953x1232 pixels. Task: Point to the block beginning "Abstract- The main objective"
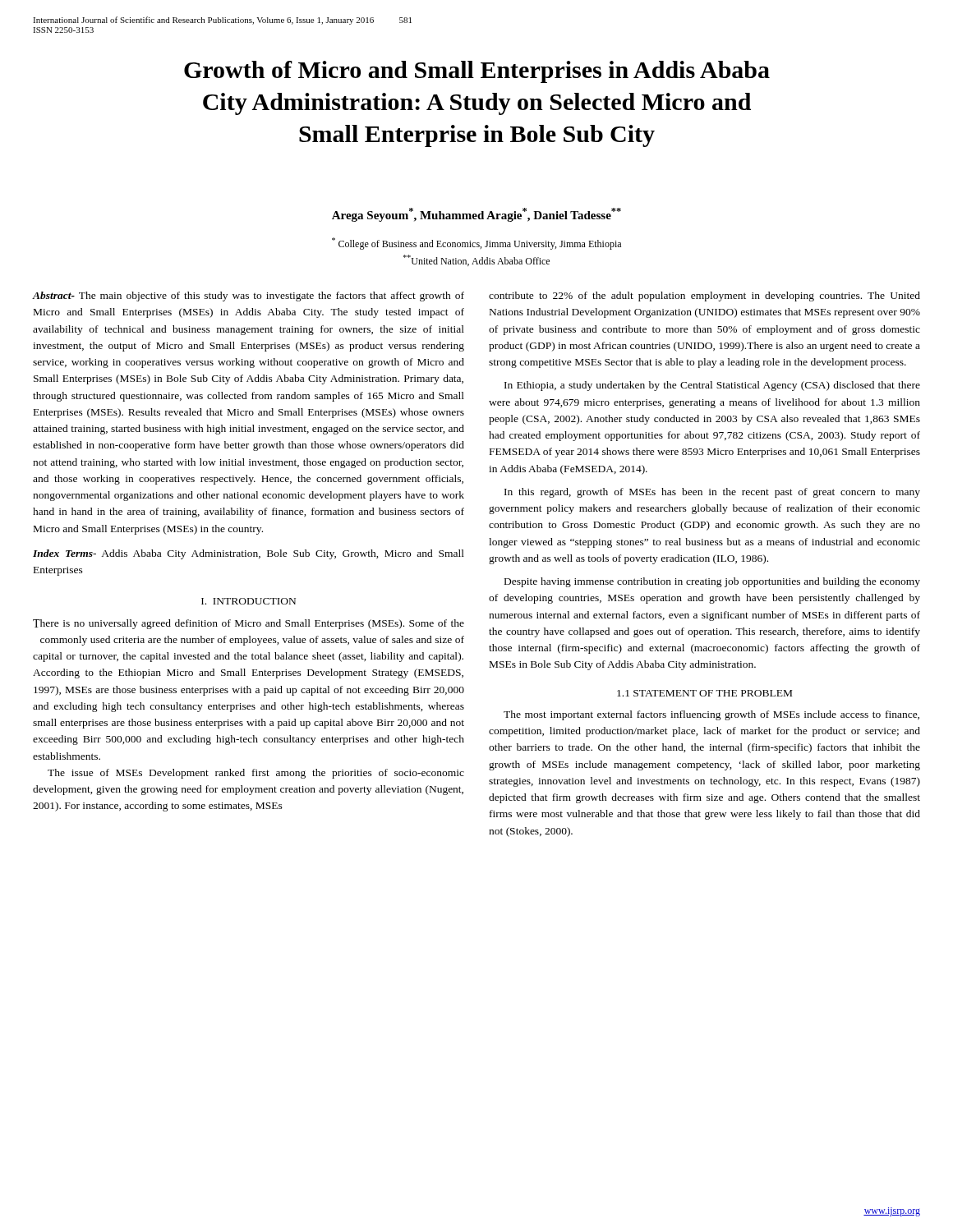[x=249, y=412]
